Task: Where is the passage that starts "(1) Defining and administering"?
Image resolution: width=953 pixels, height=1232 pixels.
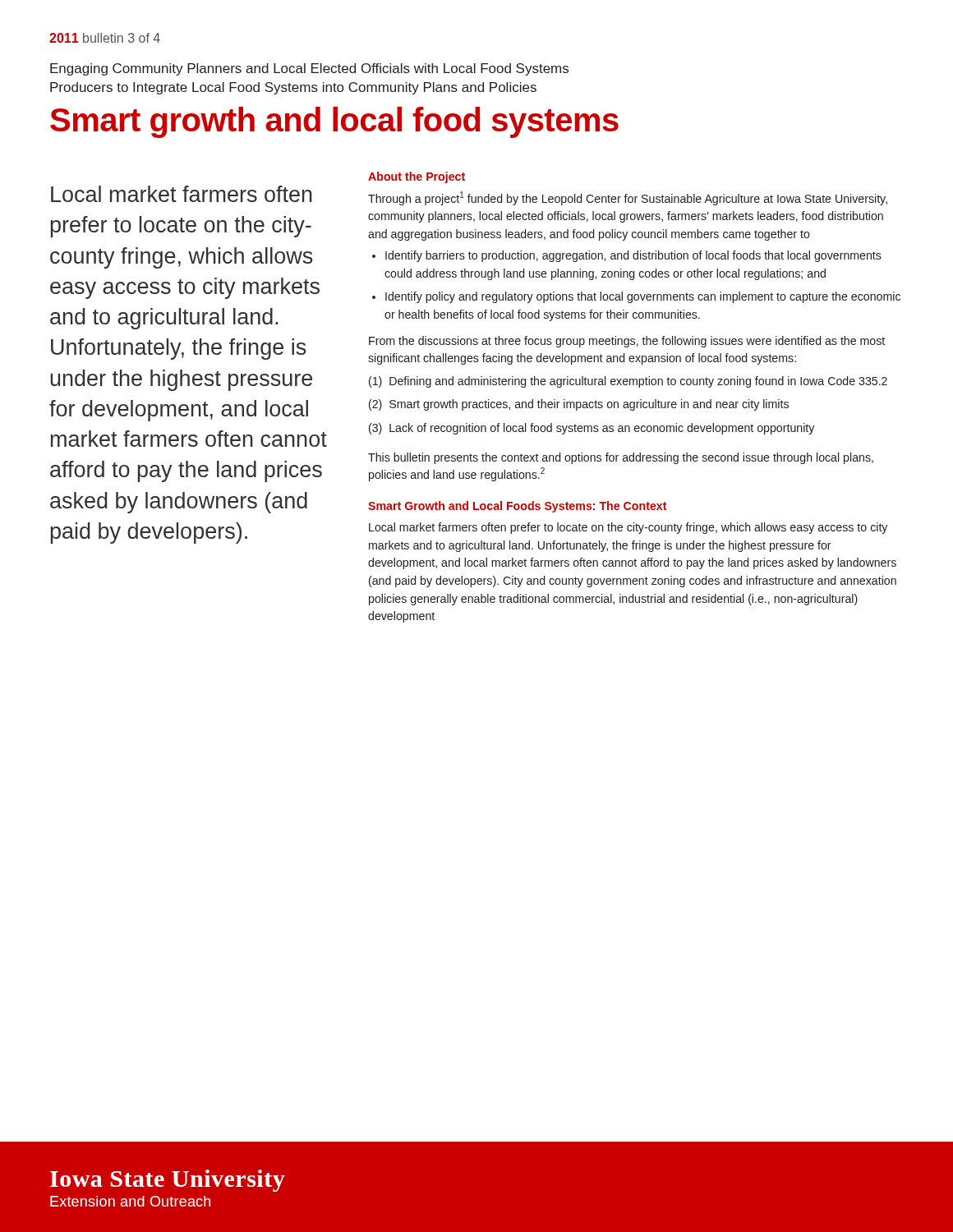Action: pyautogui.click(x=628, y=381)
